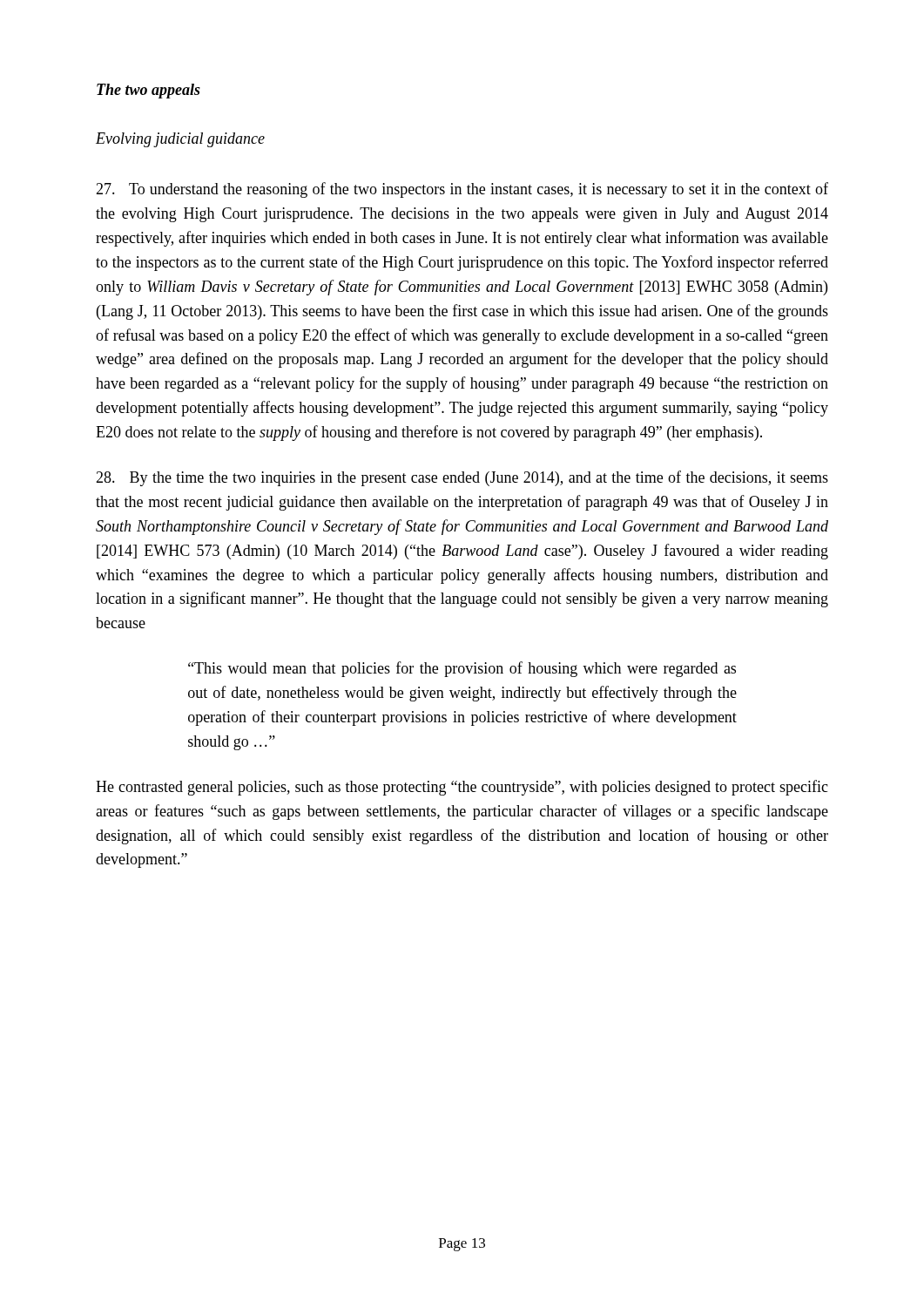924x1307 pixels.
Task: Navigate to the block starting "The two appeals"
Action: (148, 90)
